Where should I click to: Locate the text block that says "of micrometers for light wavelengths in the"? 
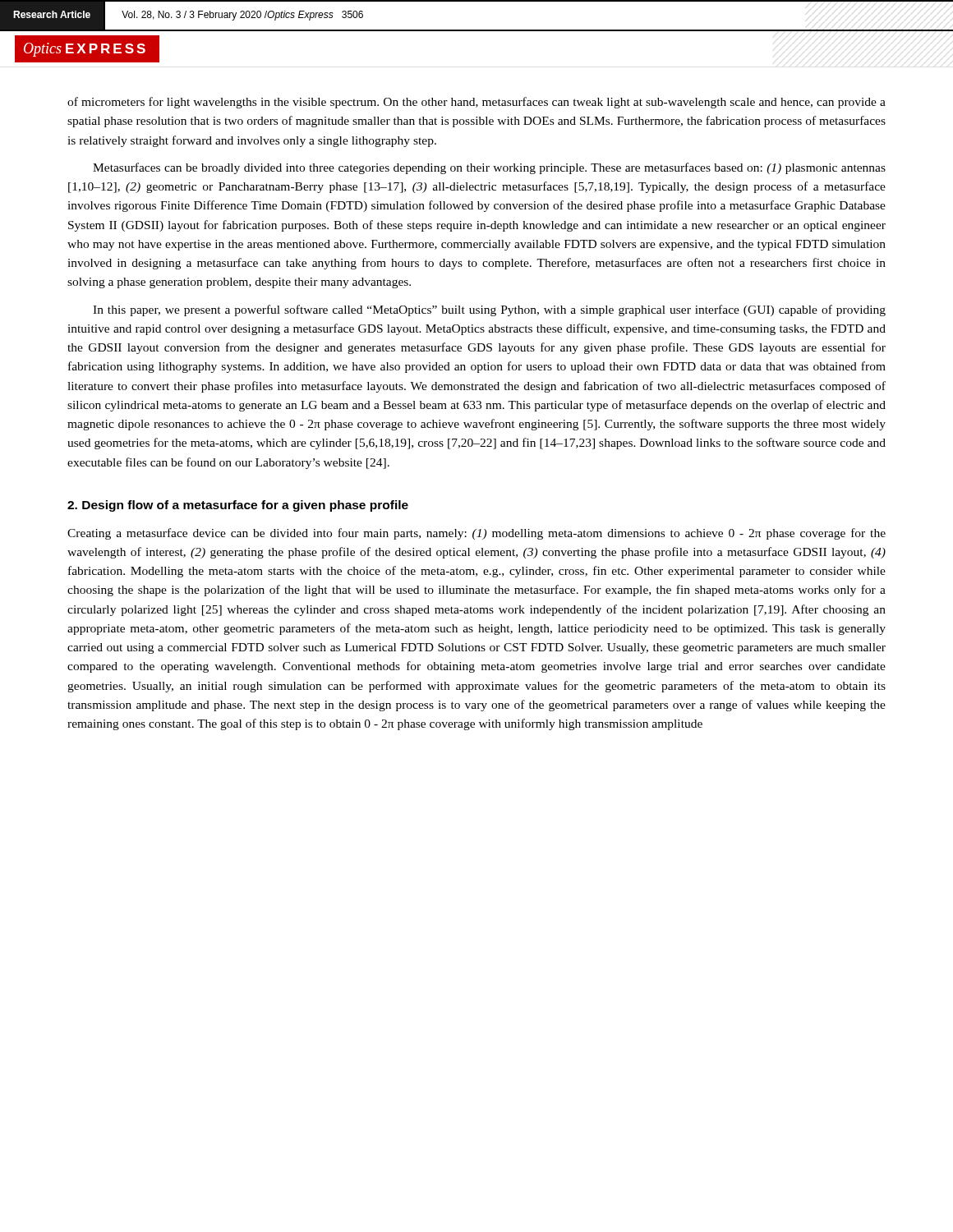click(476, 121)
